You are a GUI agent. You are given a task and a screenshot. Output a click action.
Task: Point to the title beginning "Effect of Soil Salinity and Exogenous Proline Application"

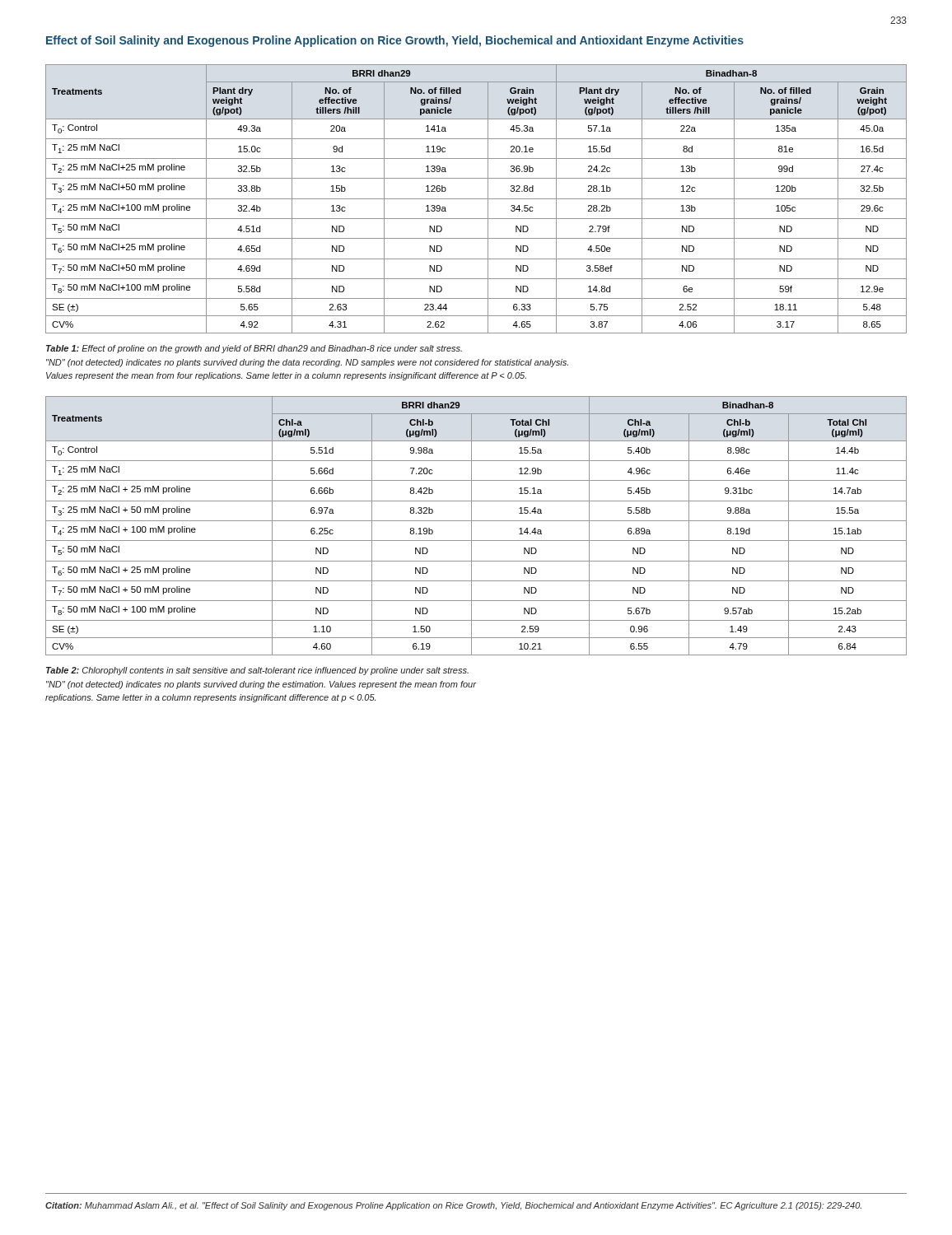point(394,40)
